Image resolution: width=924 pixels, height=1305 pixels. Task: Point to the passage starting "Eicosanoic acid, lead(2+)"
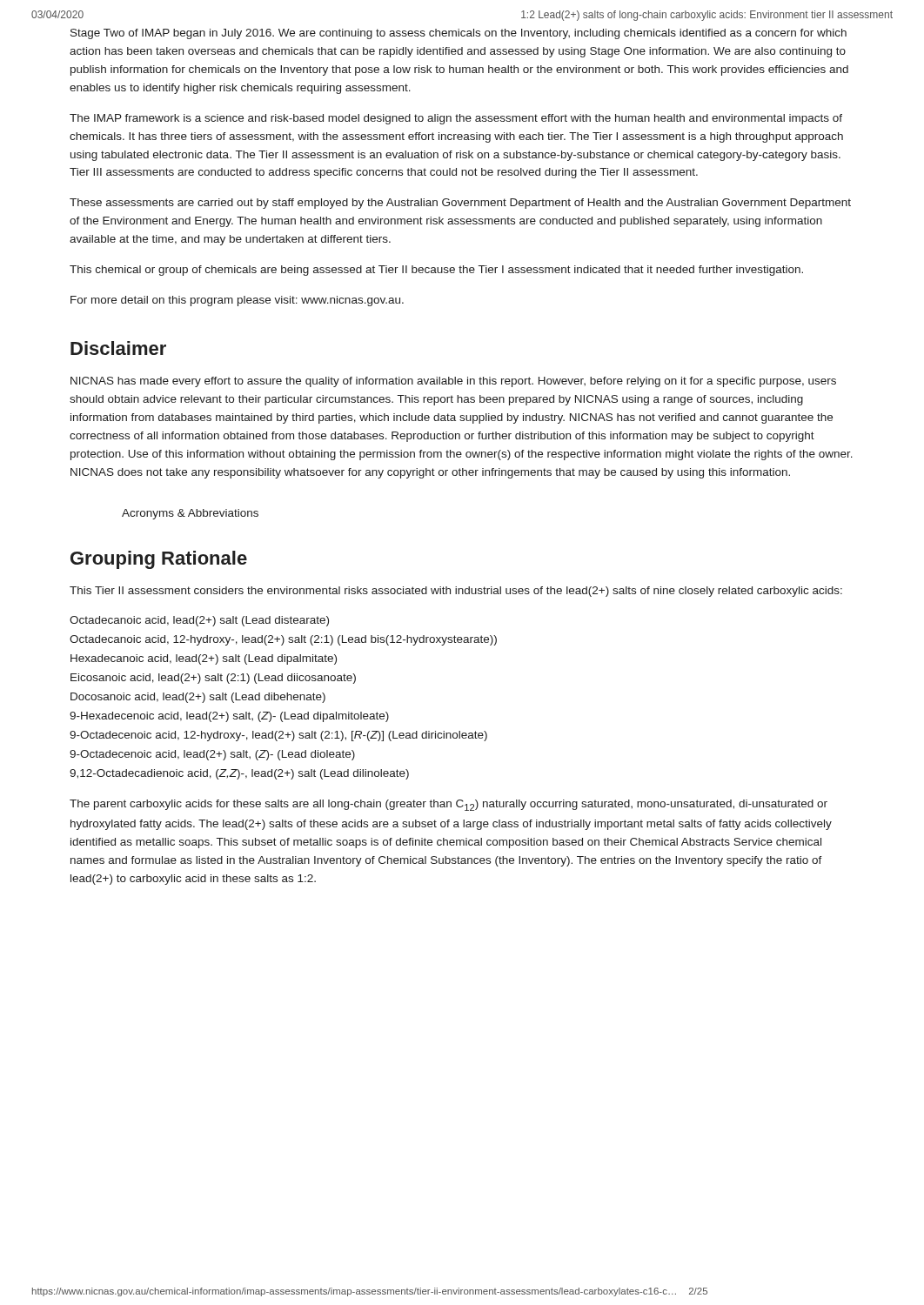(213, 677)
